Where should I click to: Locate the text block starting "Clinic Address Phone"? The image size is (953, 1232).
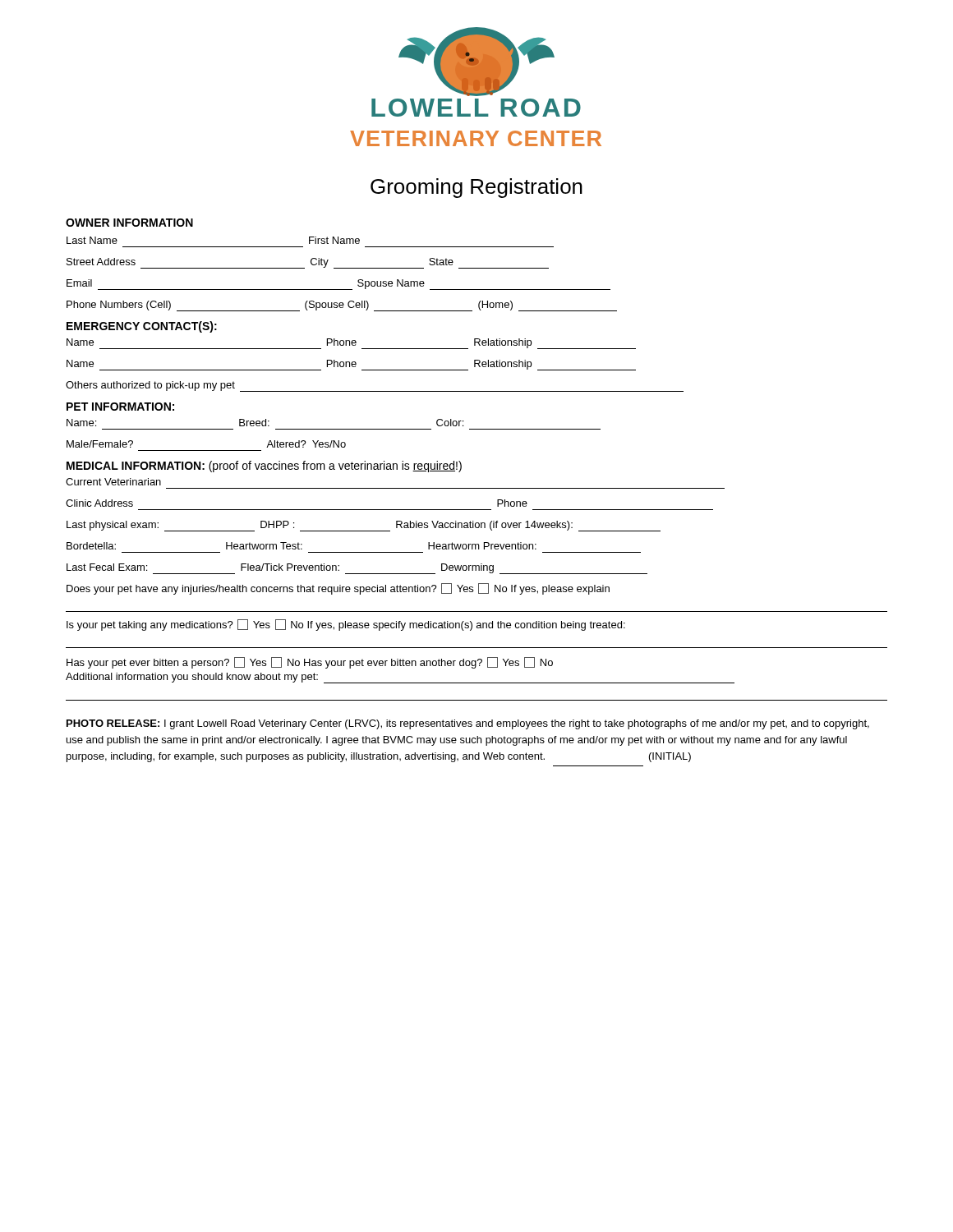coord(389,503)
